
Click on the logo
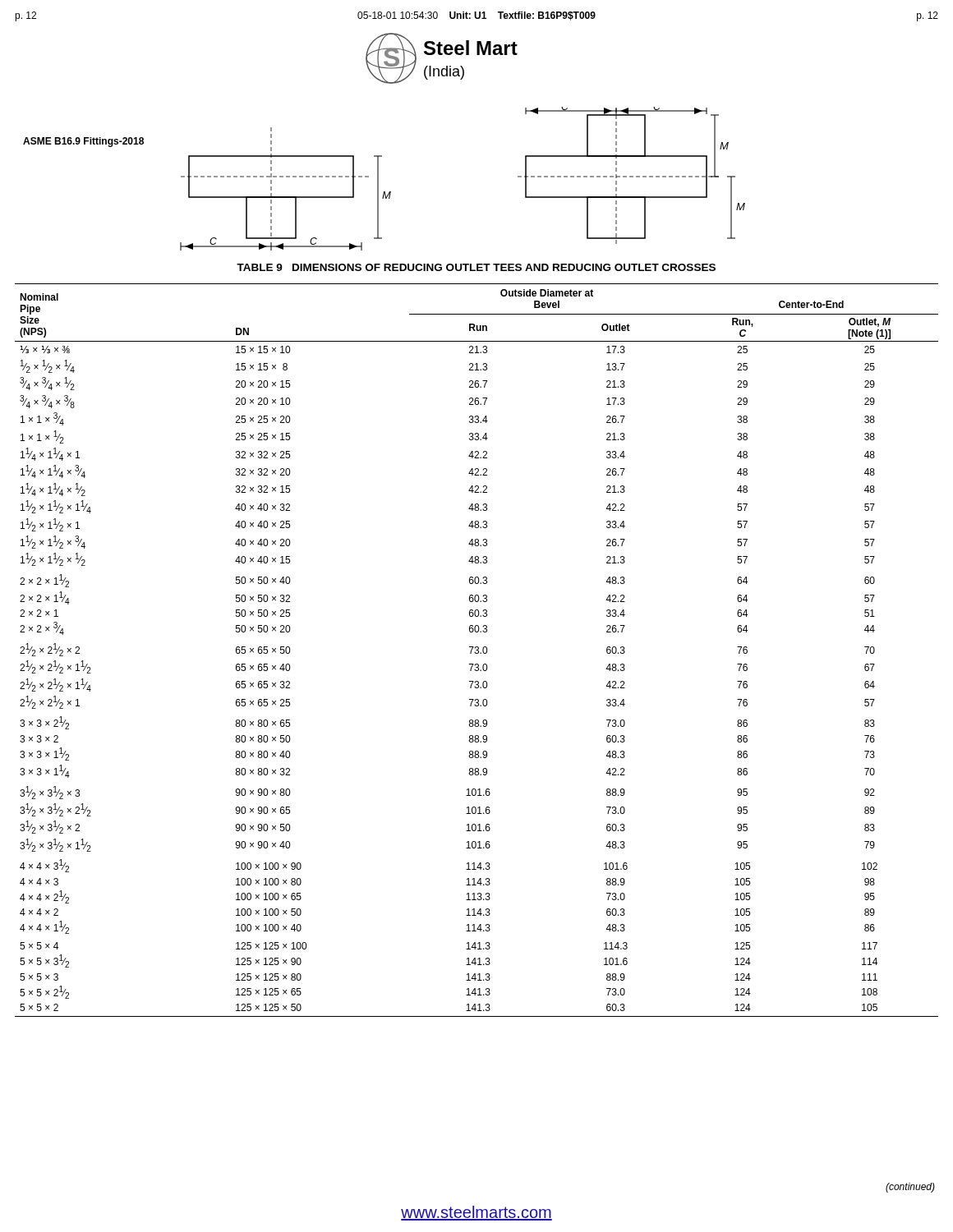coord(476,60)
